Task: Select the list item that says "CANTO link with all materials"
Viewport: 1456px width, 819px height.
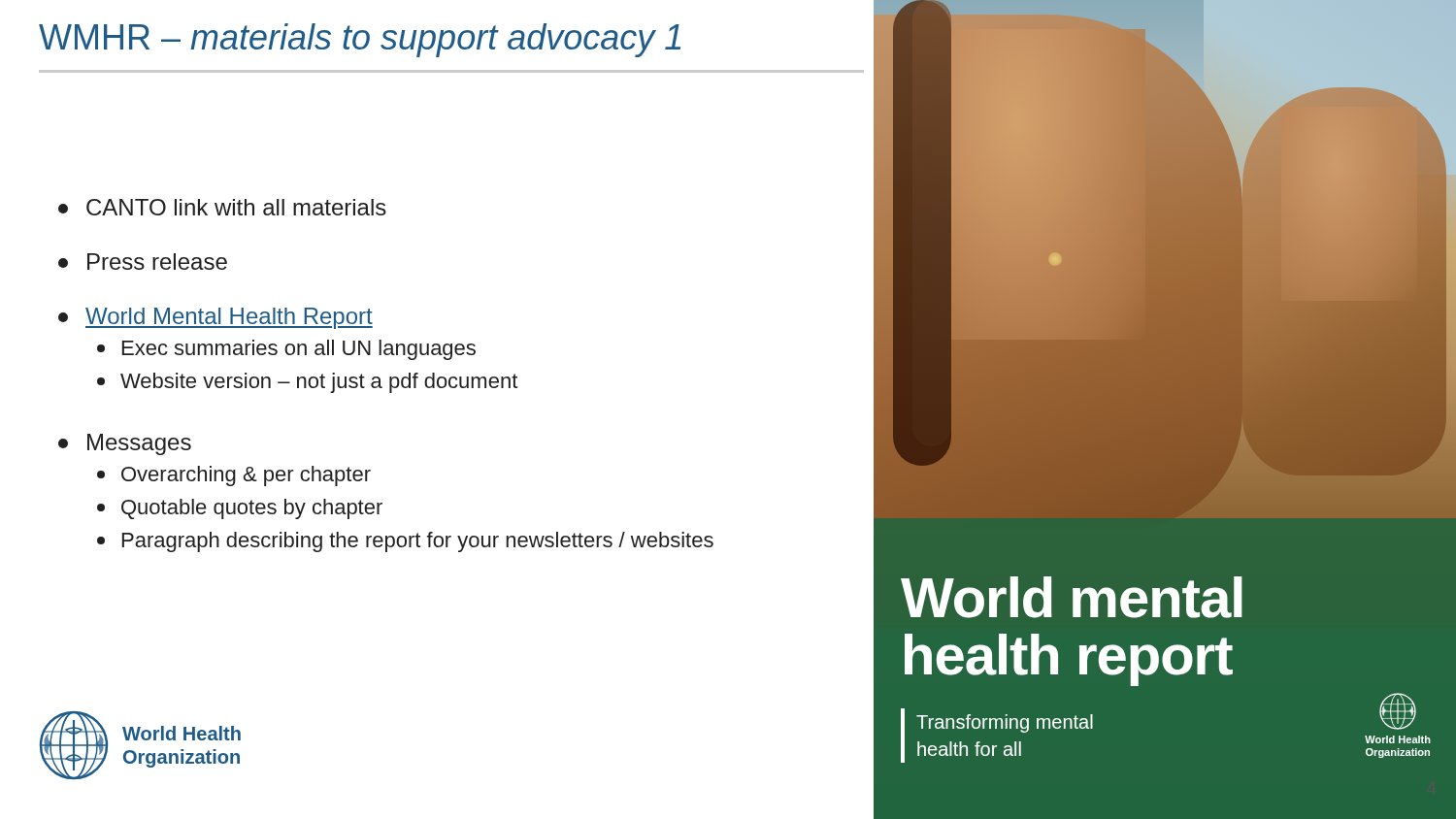Action: [x=222, y=208]
